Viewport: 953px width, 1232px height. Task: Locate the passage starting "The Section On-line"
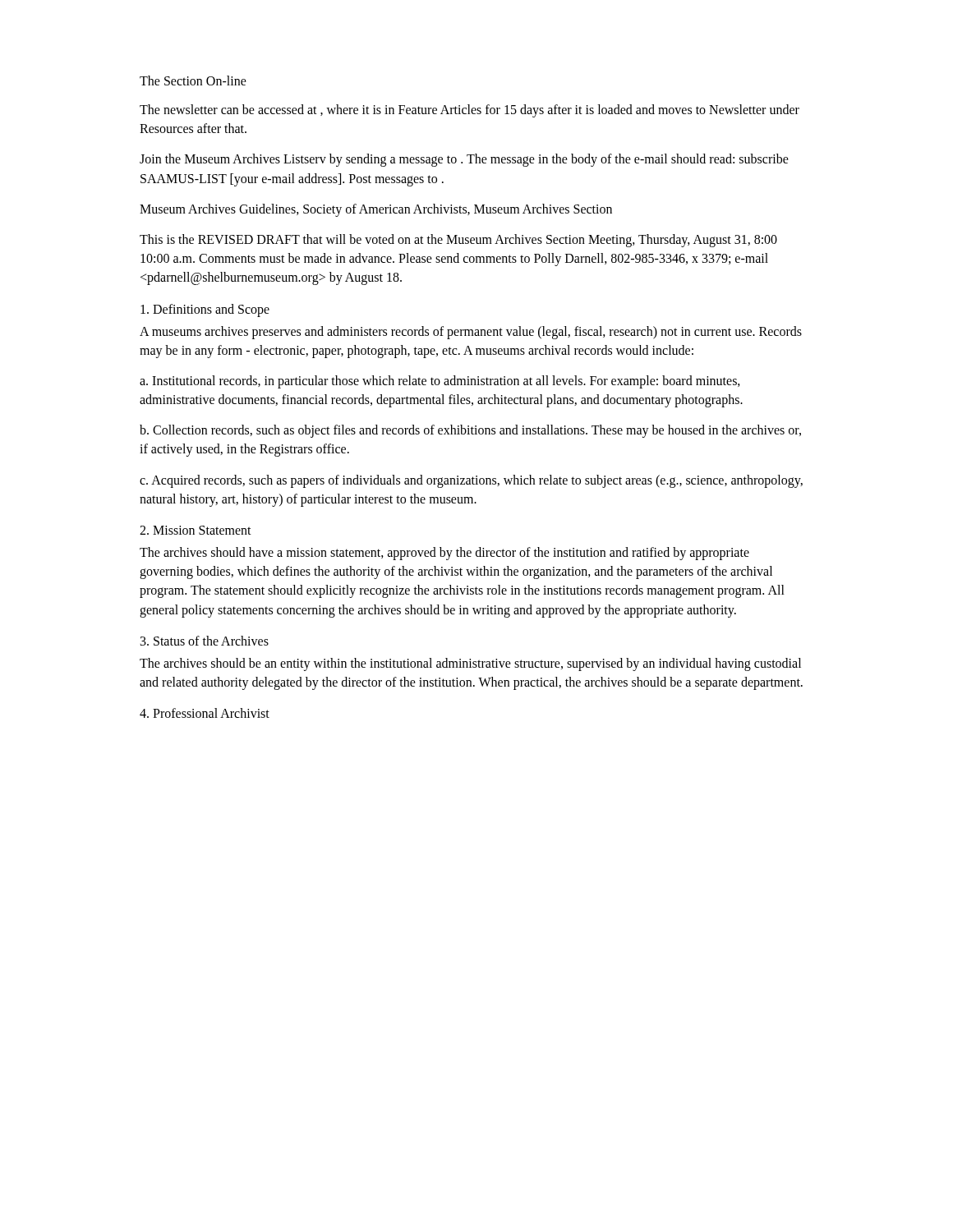[x=193, y=81]
